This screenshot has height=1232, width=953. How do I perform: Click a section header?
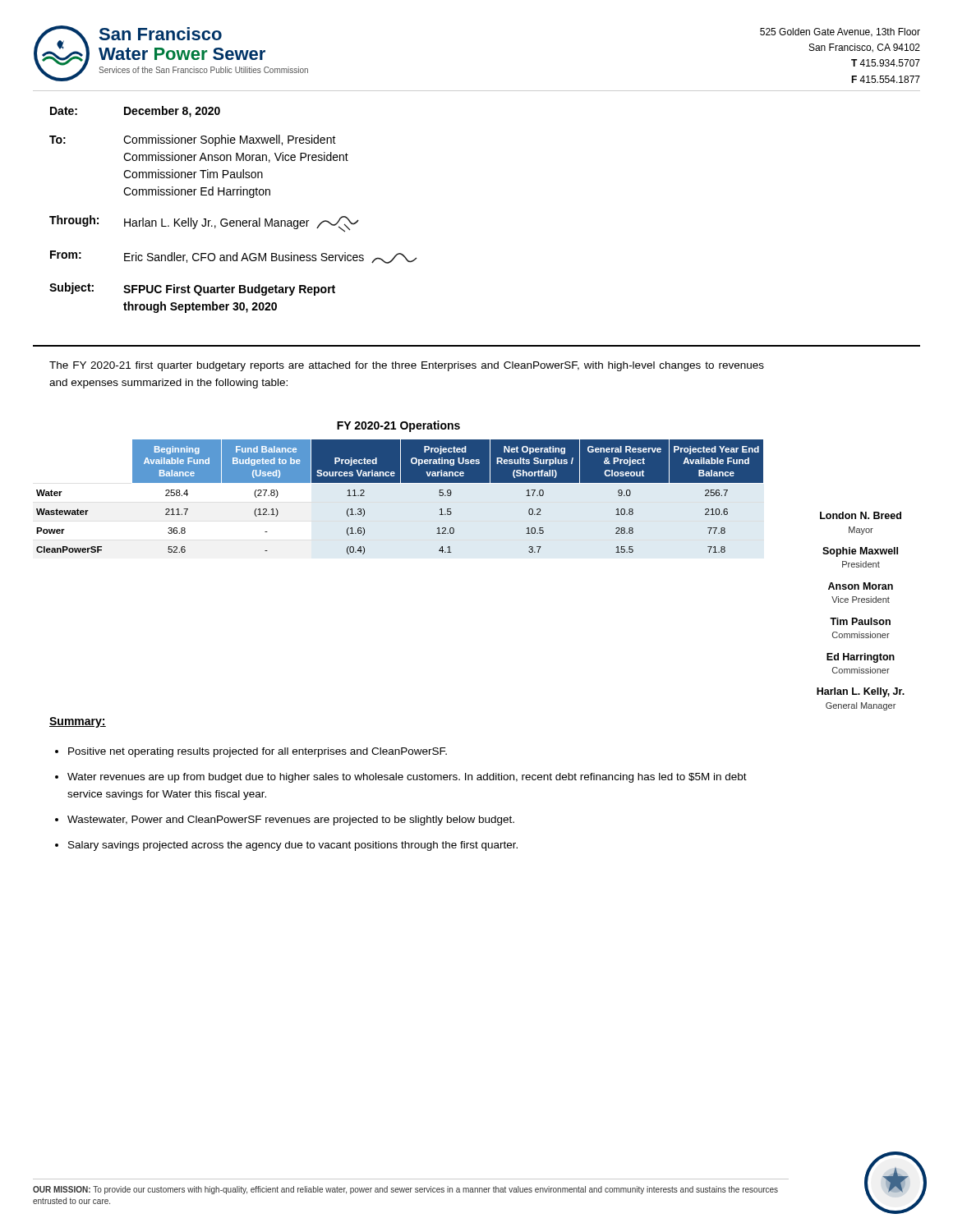pyautogui.click(x=407, y=721)
